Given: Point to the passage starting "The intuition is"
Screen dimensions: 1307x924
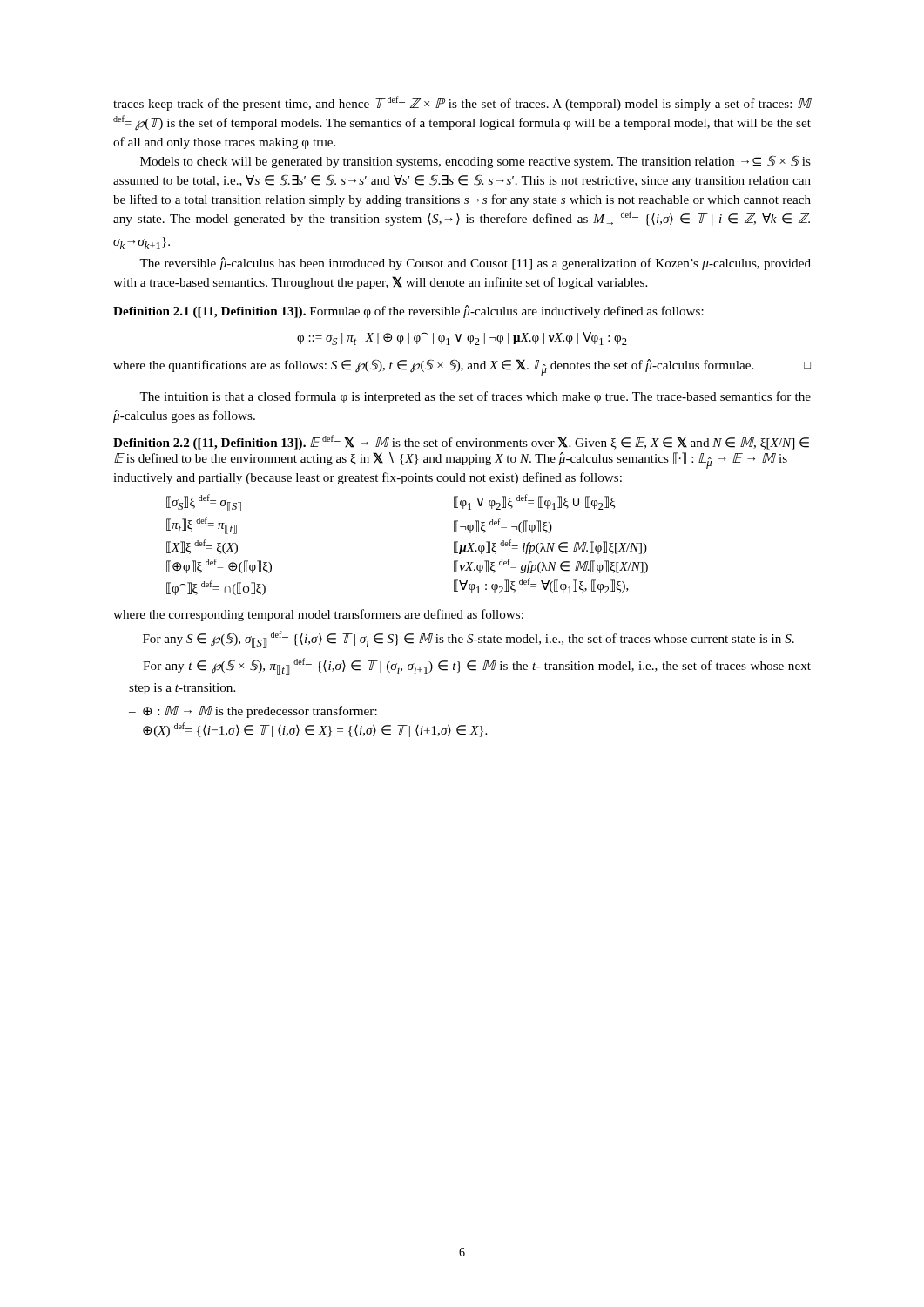Looking at the screenshot, I should [462, 406].
